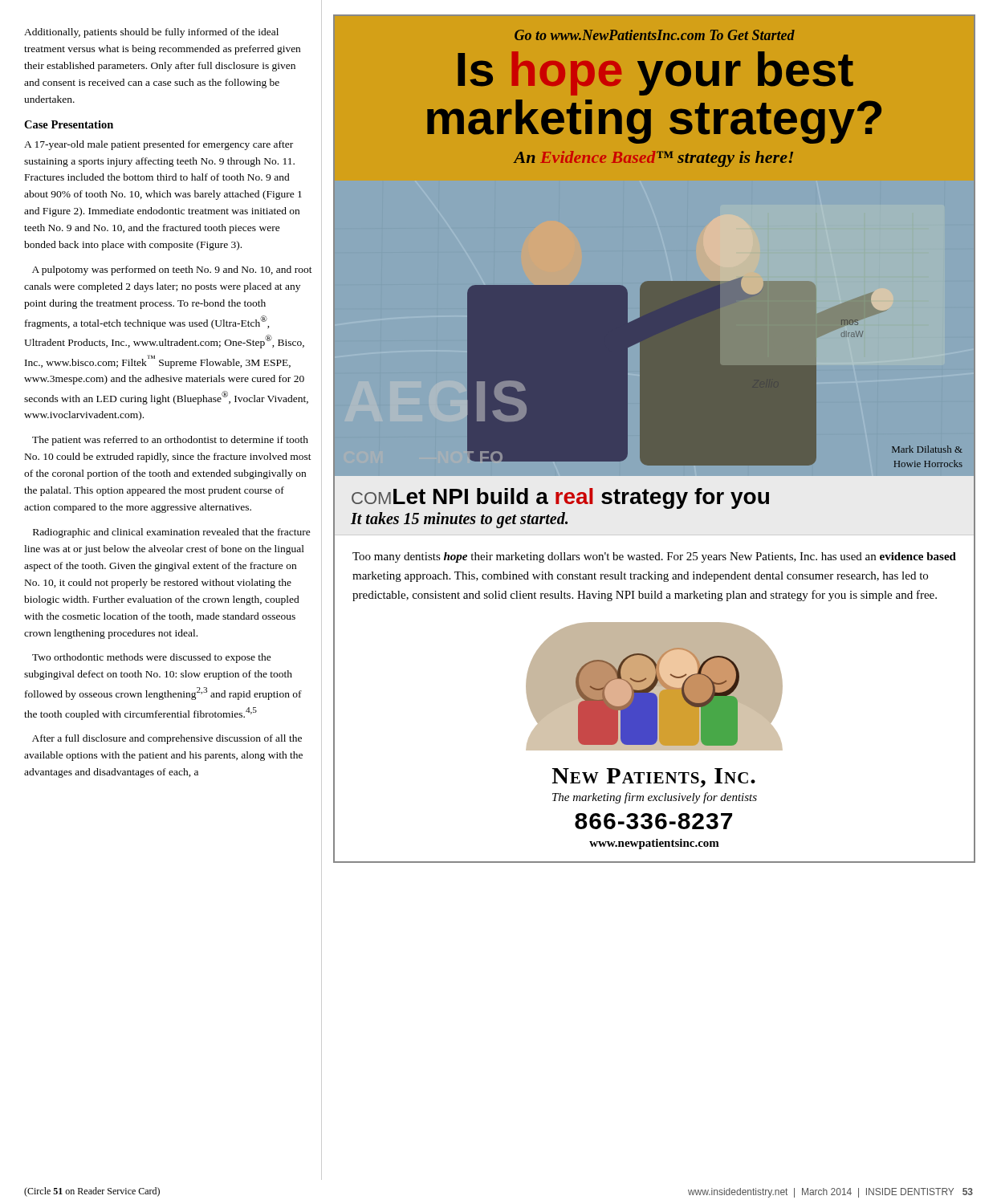997x1204 pixels.
Task: Locate the section header containing "Case Presentation"
Action: (69, 124)
